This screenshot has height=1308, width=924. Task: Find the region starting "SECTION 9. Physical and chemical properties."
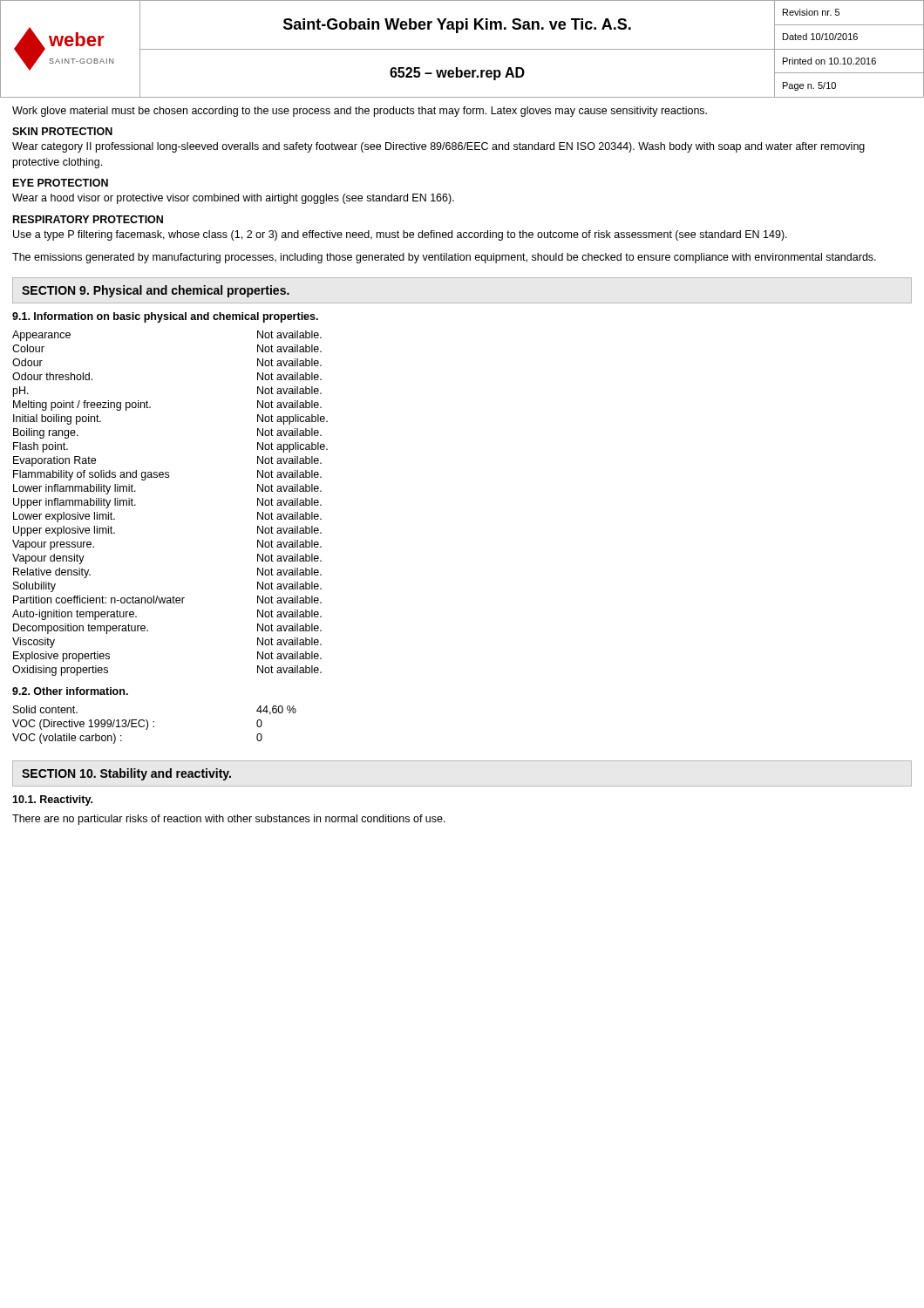pos(156,290)
